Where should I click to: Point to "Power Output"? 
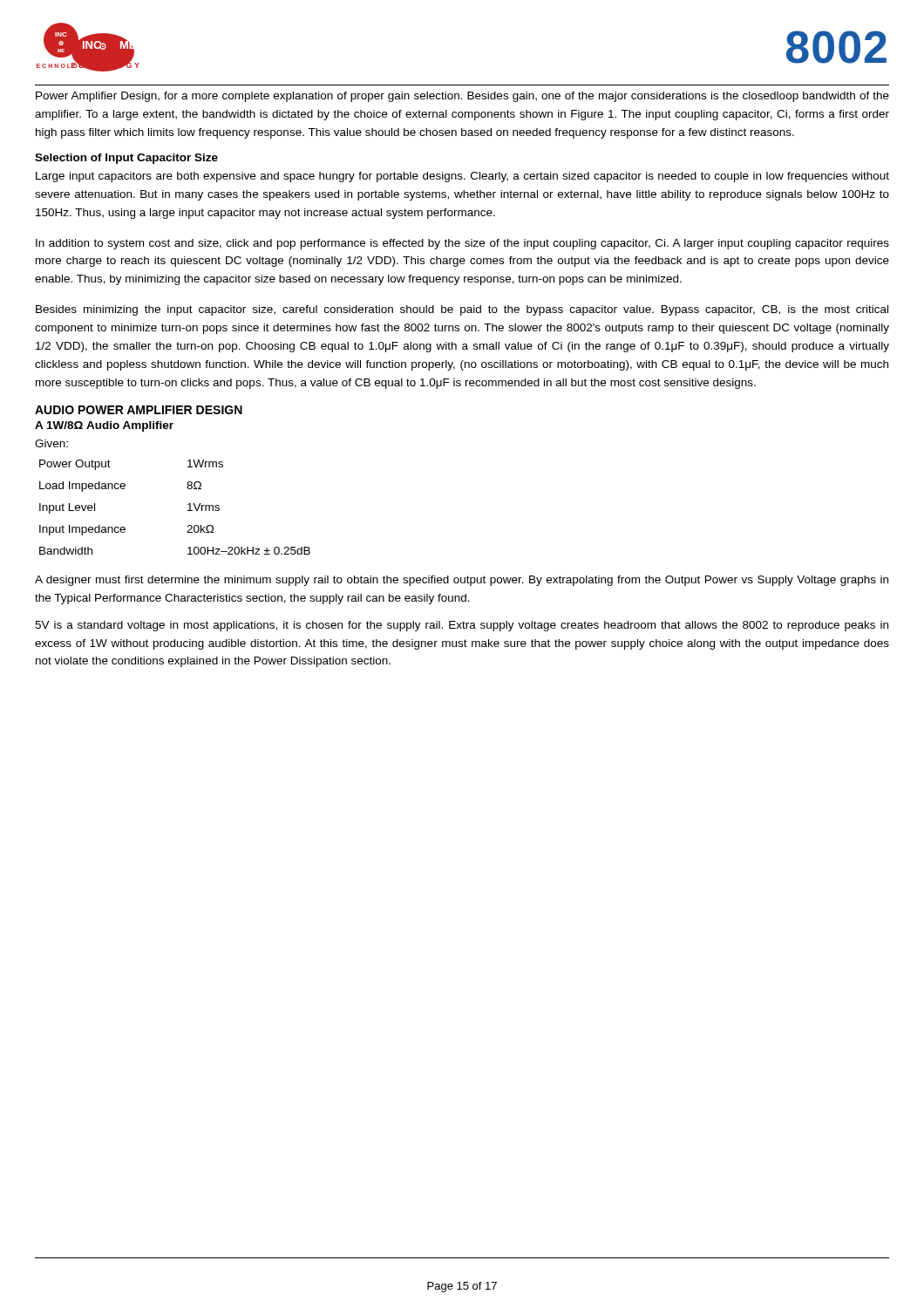coord(74,463)
